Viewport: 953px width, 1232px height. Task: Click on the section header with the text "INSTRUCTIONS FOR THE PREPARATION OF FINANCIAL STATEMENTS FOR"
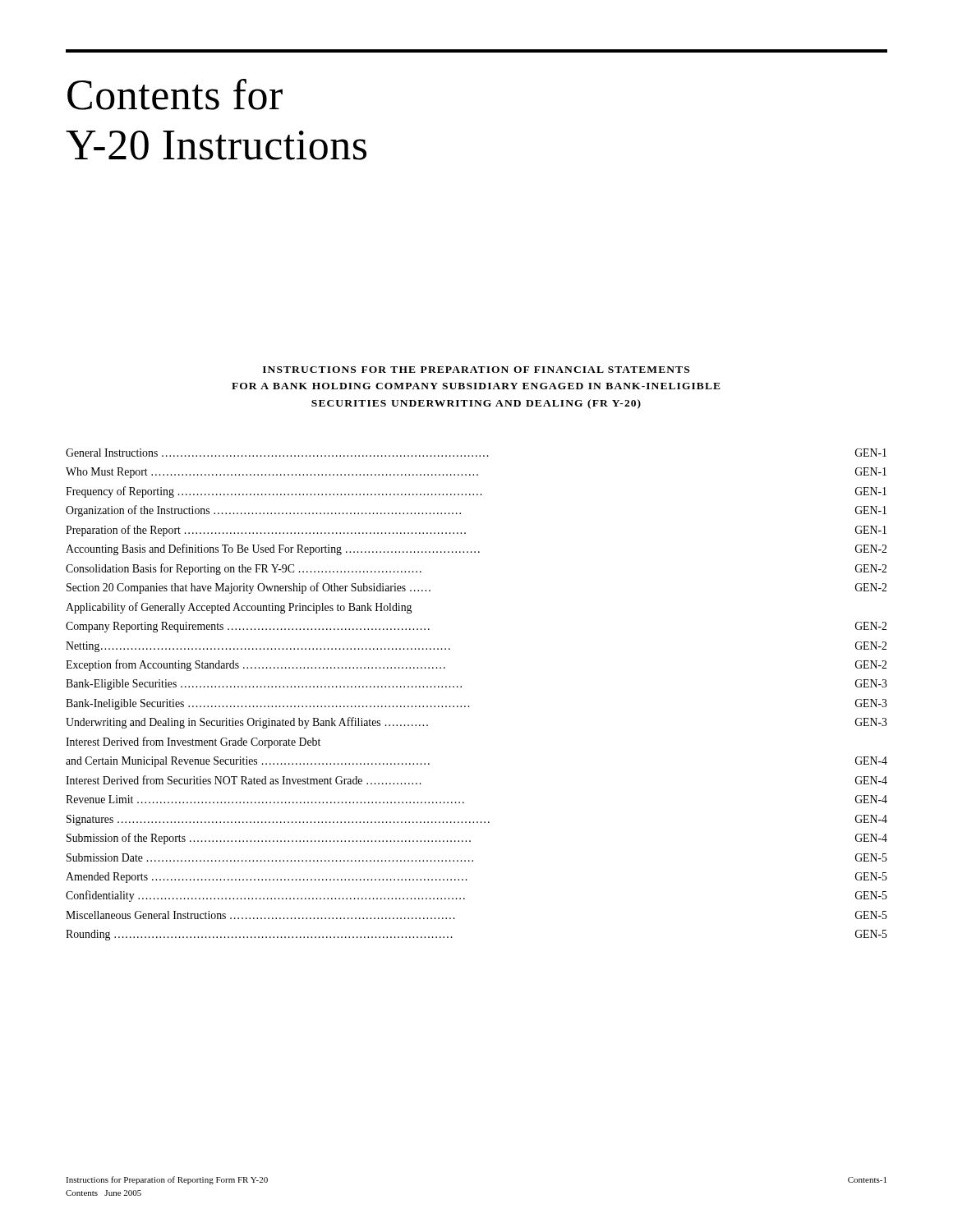point(476,386)
